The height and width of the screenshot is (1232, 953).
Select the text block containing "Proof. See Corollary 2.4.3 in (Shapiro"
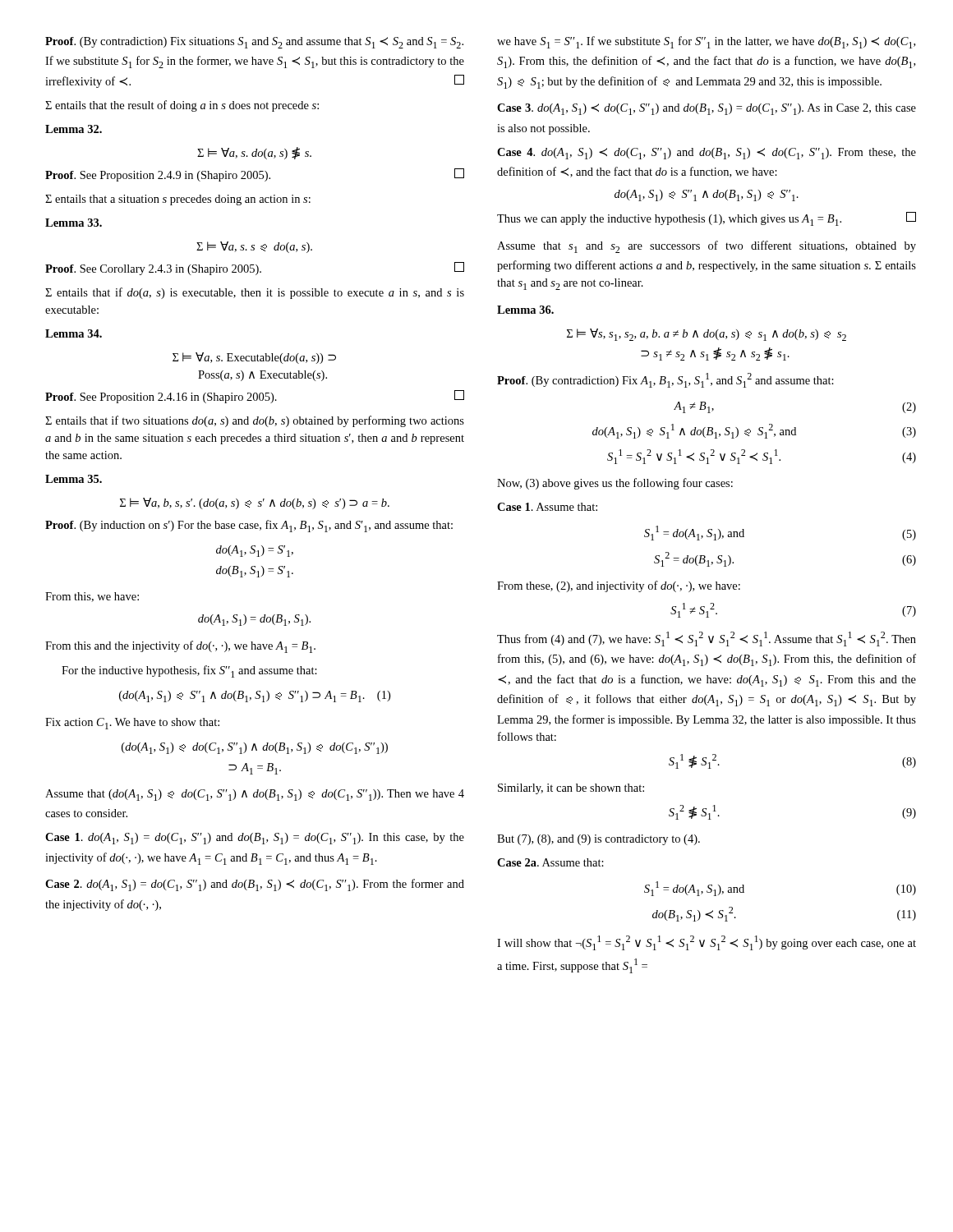255,269
